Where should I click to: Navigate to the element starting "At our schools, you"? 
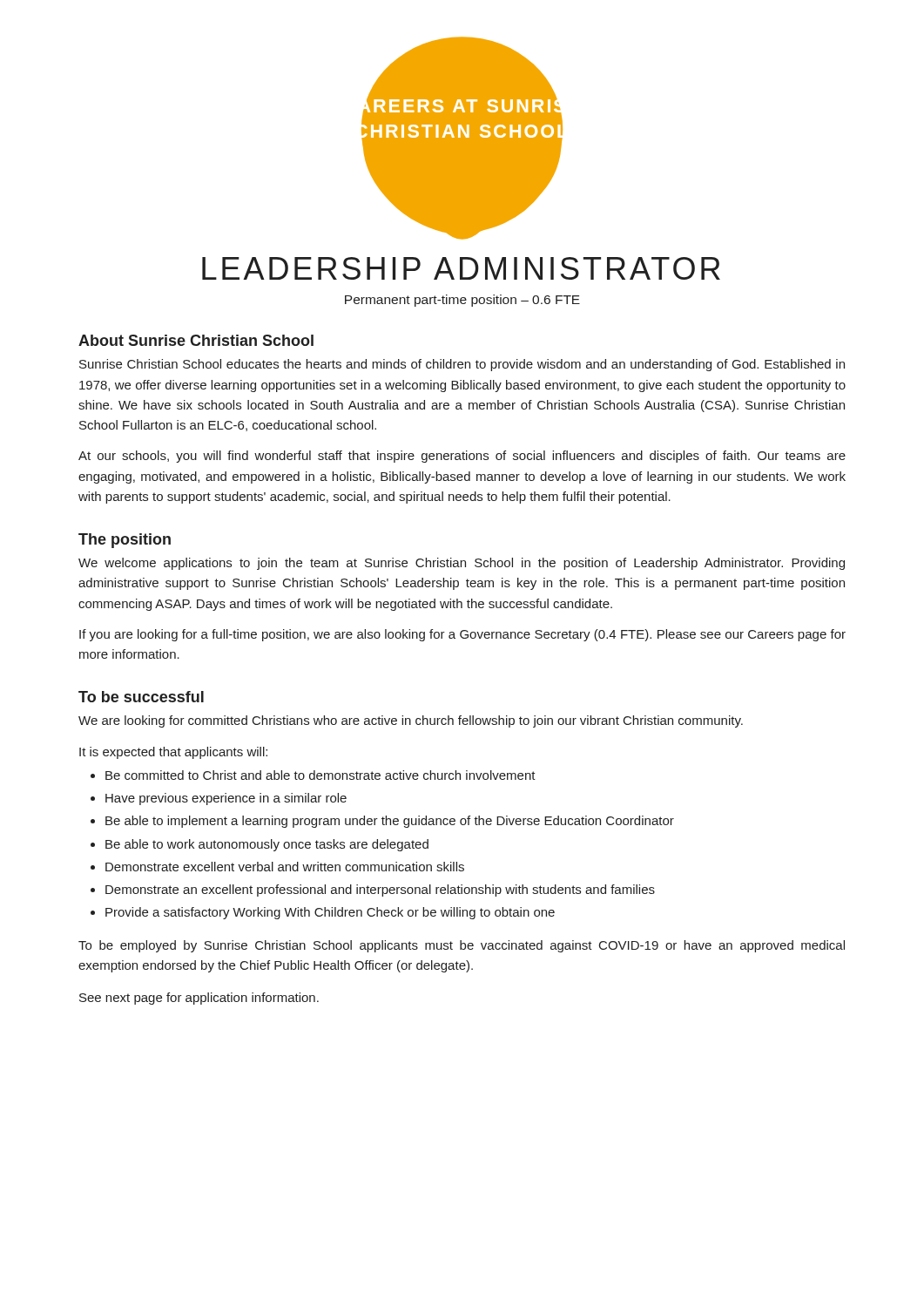coord(462,476)
